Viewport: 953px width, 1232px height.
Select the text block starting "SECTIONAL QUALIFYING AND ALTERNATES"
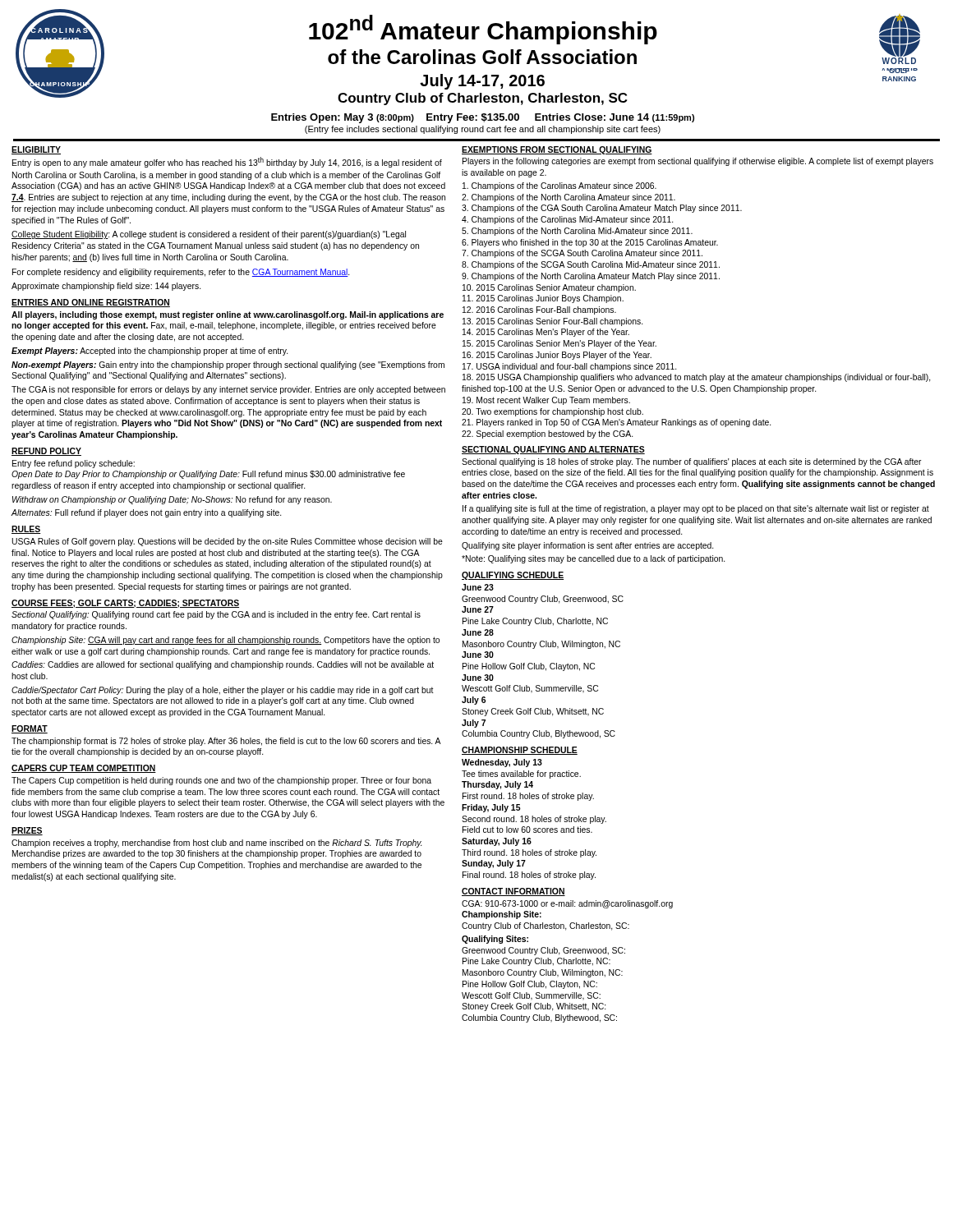[553, 449]
